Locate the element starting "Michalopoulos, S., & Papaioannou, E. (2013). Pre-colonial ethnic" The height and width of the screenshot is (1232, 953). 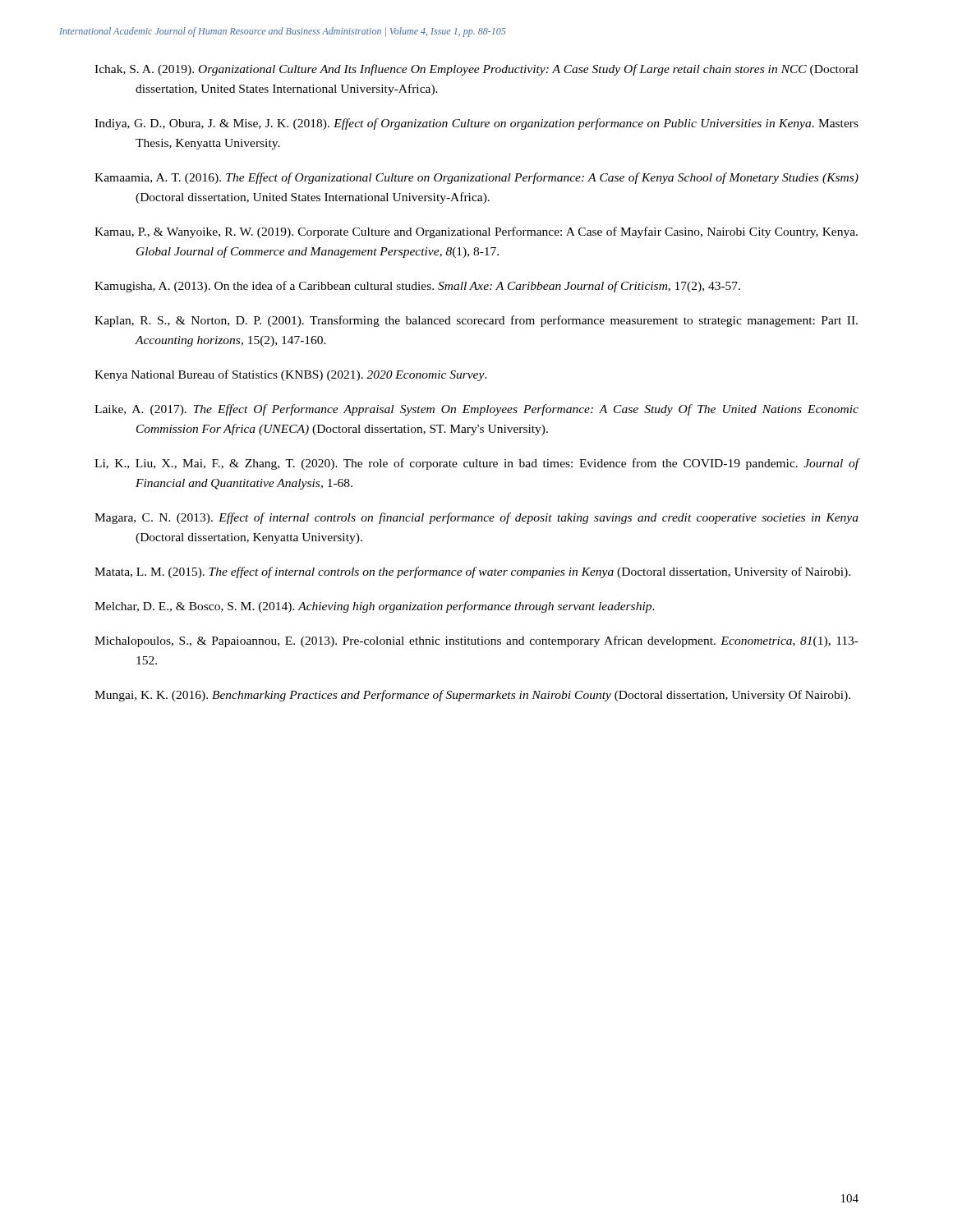[476, 650]
